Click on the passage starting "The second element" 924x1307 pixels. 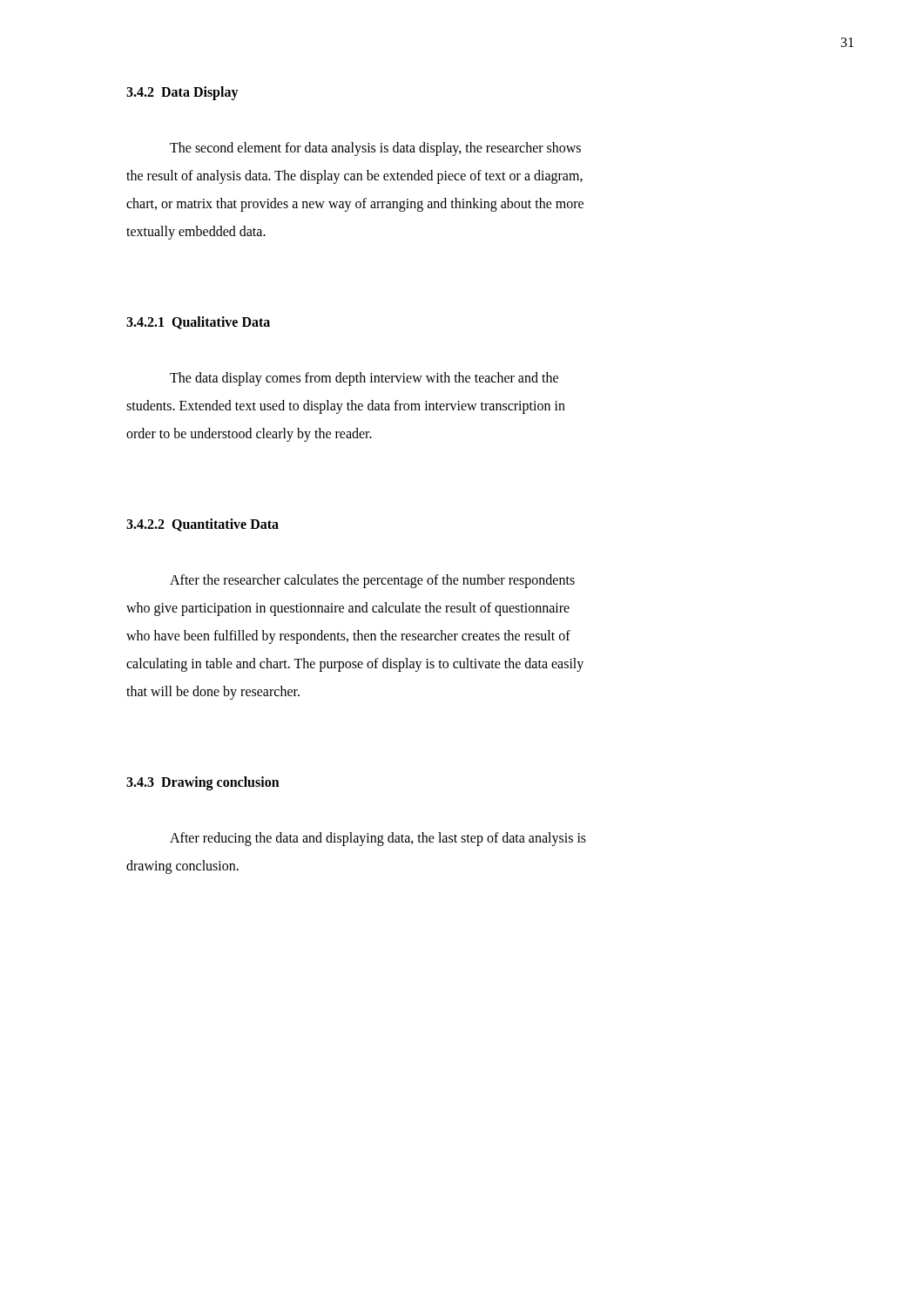(x=475, y=190)
